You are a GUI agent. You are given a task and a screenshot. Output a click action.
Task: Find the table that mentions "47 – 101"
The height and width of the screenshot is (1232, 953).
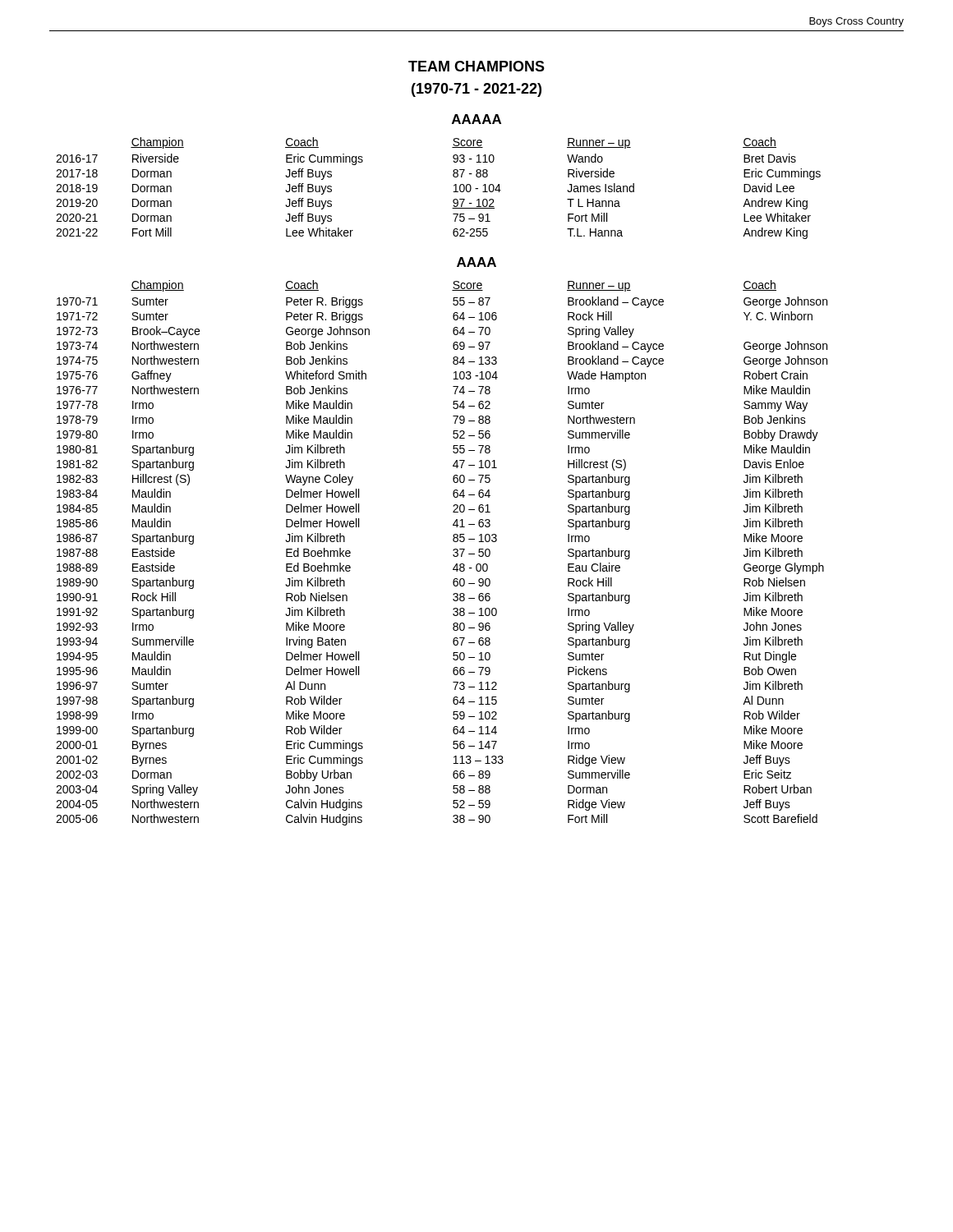click(x=476, y=552)
